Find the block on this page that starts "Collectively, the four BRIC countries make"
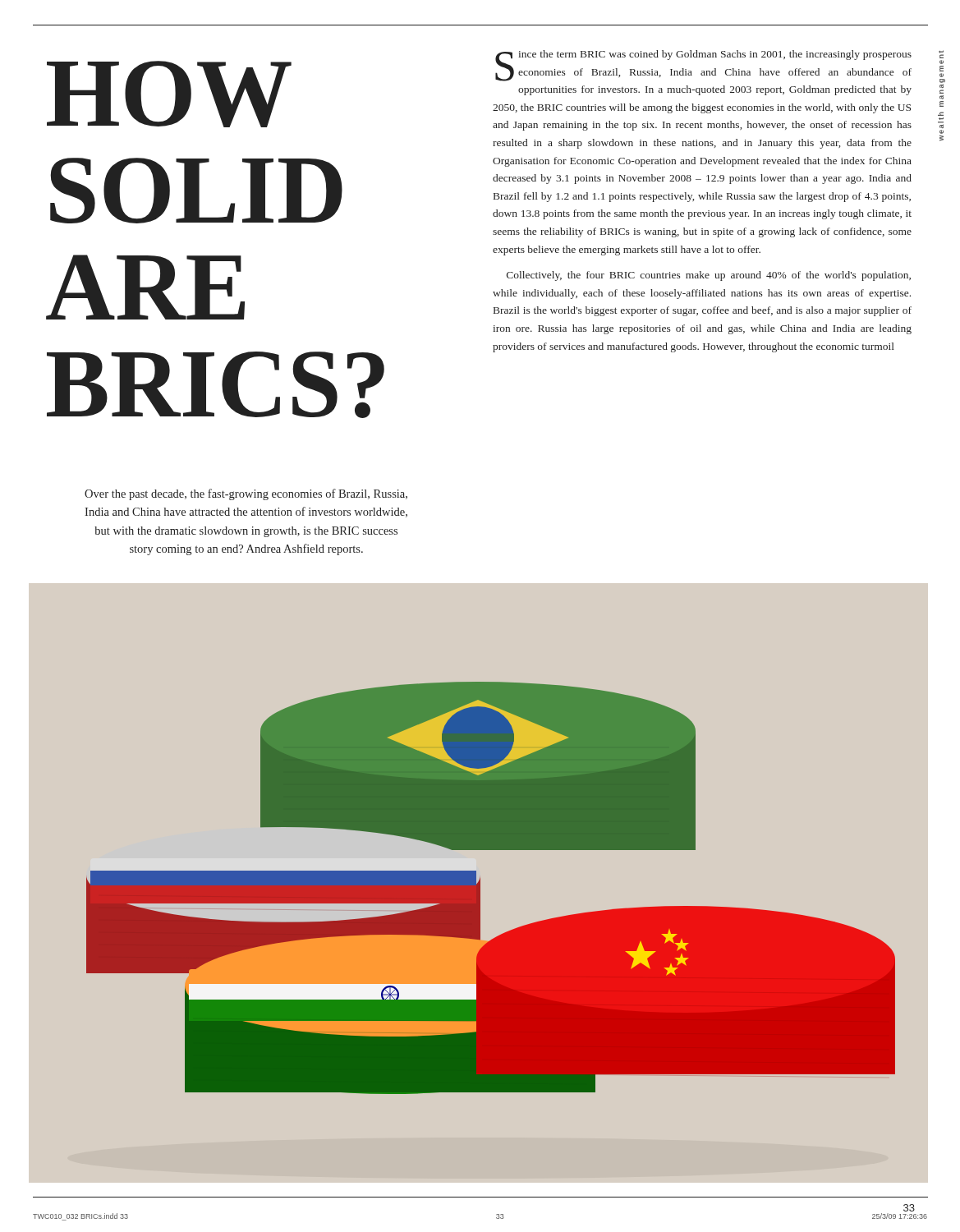This screenshot has width=960, height=1232. pyautogui.click(x=702, y=310)
